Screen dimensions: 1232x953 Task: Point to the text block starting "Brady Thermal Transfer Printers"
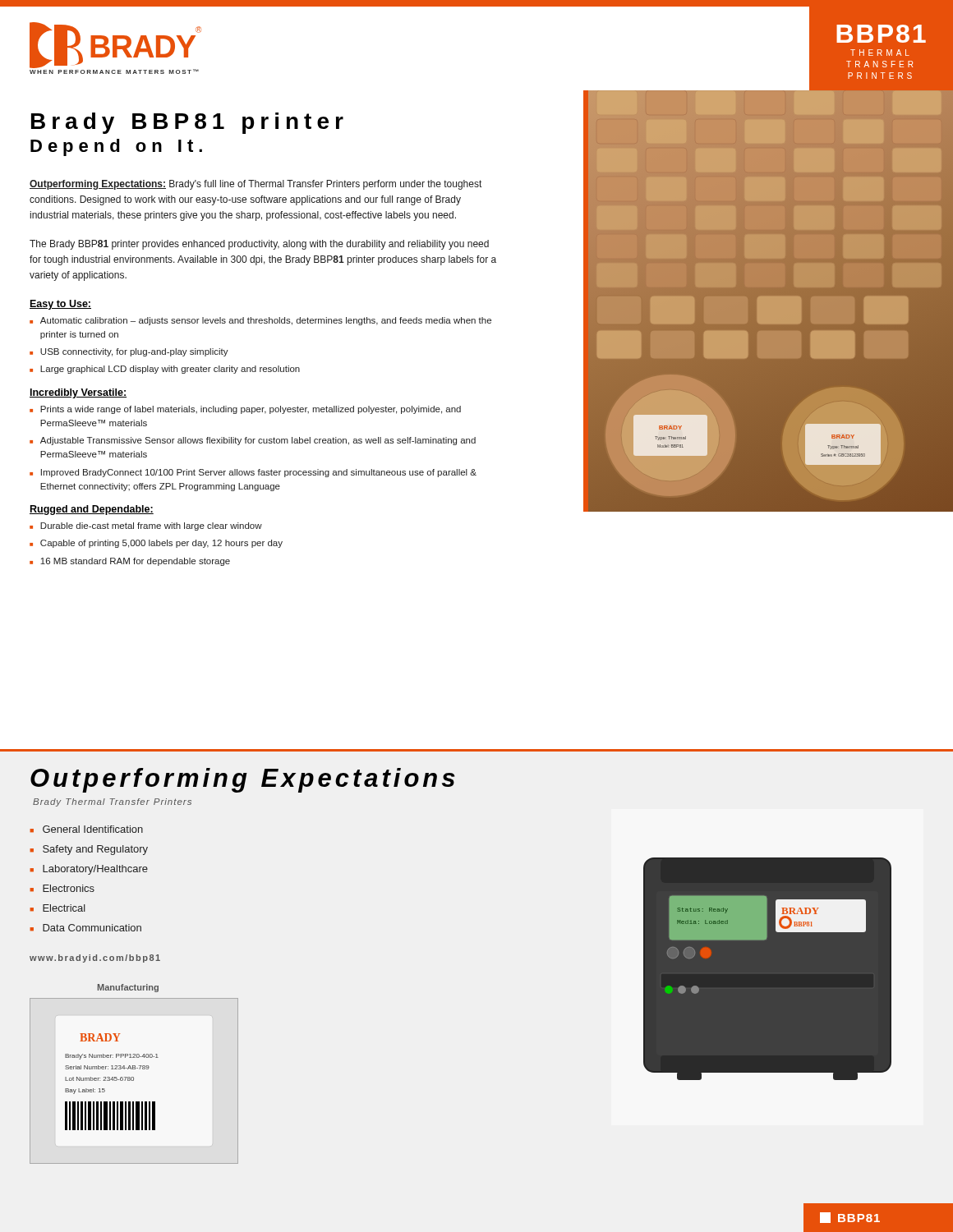[113, 802]
